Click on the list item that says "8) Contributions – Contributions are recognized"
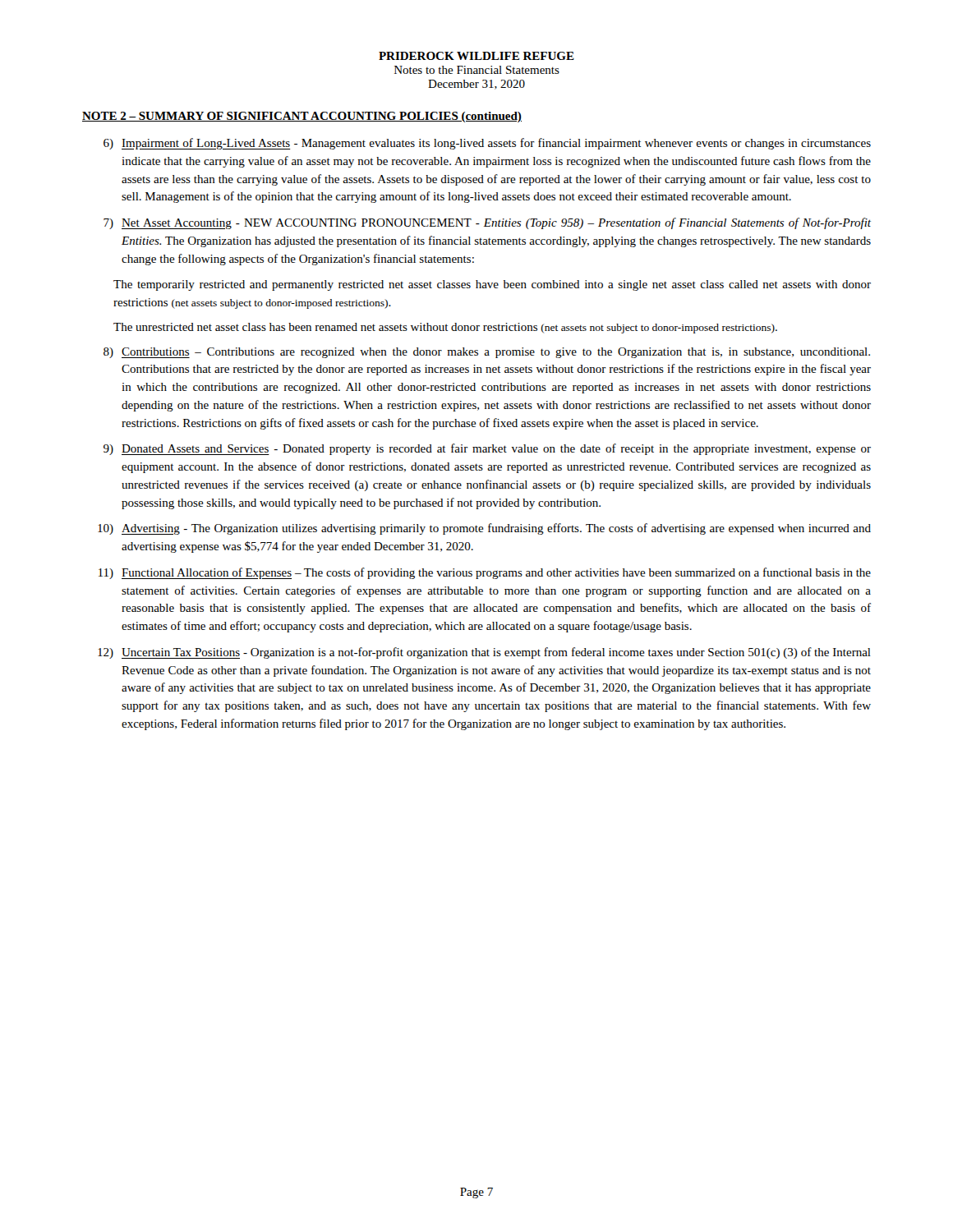The width and height of the screenshot is (953, 1232). [476, 388]
